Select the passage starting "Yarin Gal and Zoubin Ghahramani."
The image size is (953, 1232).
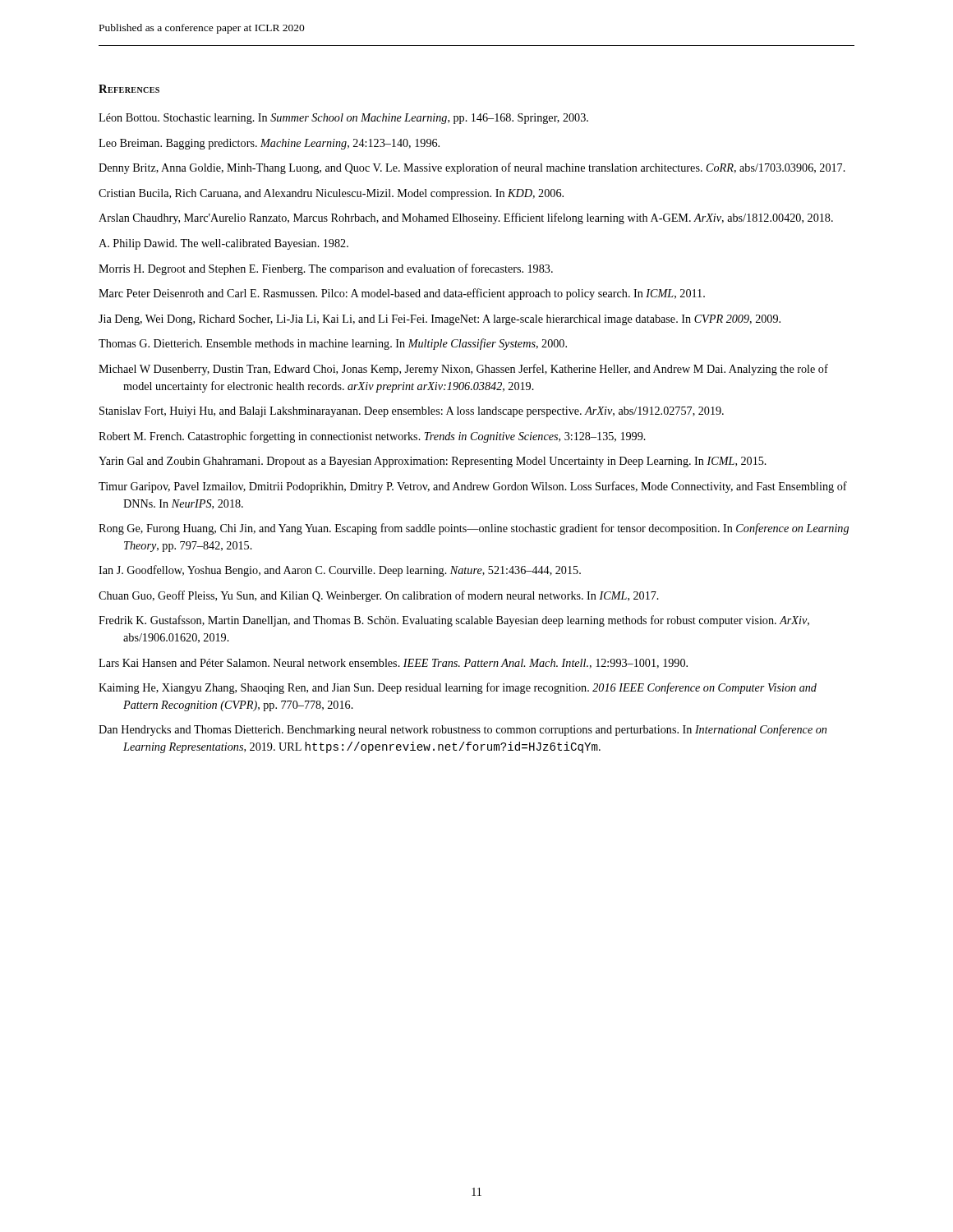(433, 461)
